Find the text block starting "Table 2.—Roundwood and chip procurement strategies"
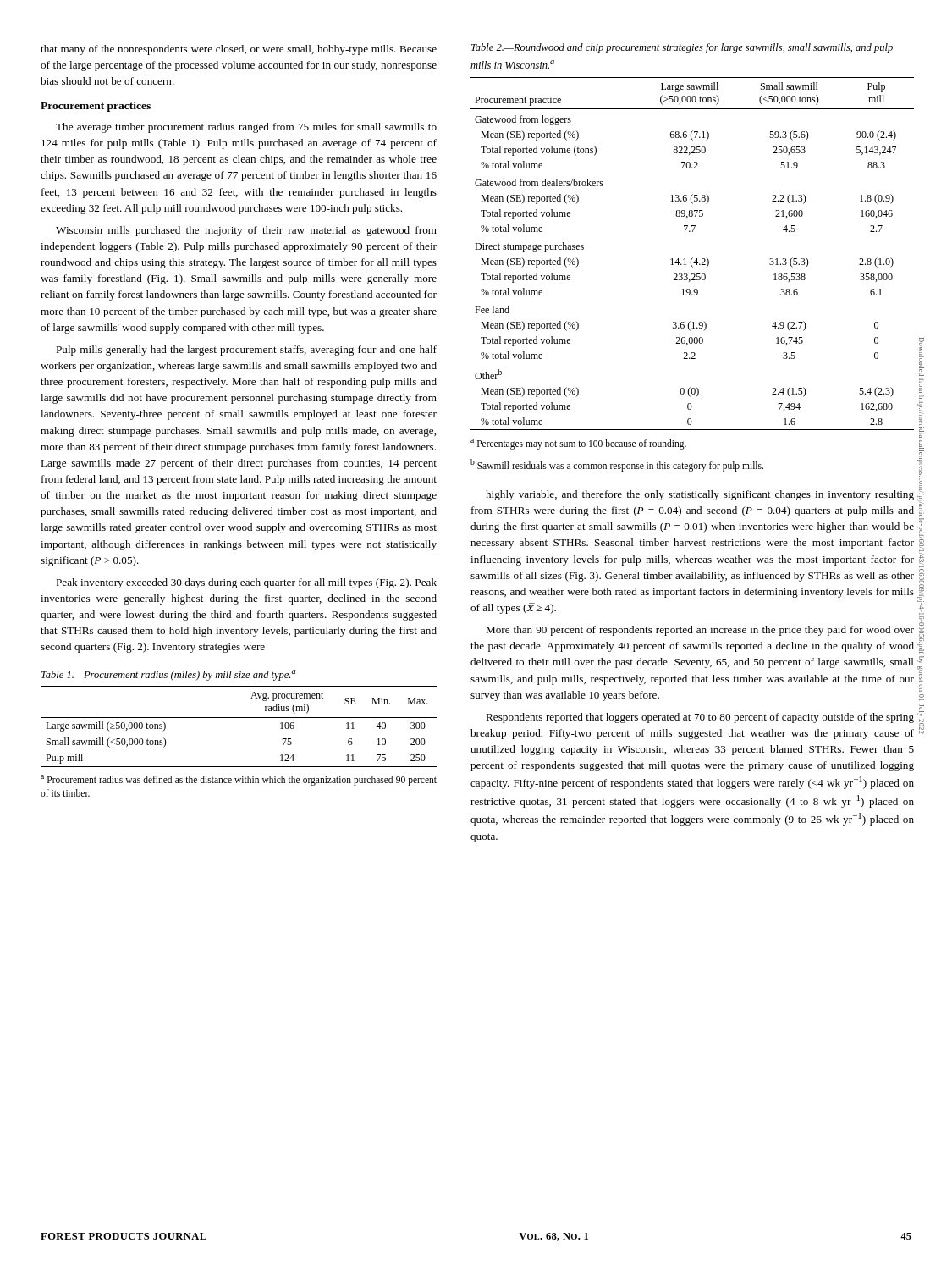 [x=692, y=57]
